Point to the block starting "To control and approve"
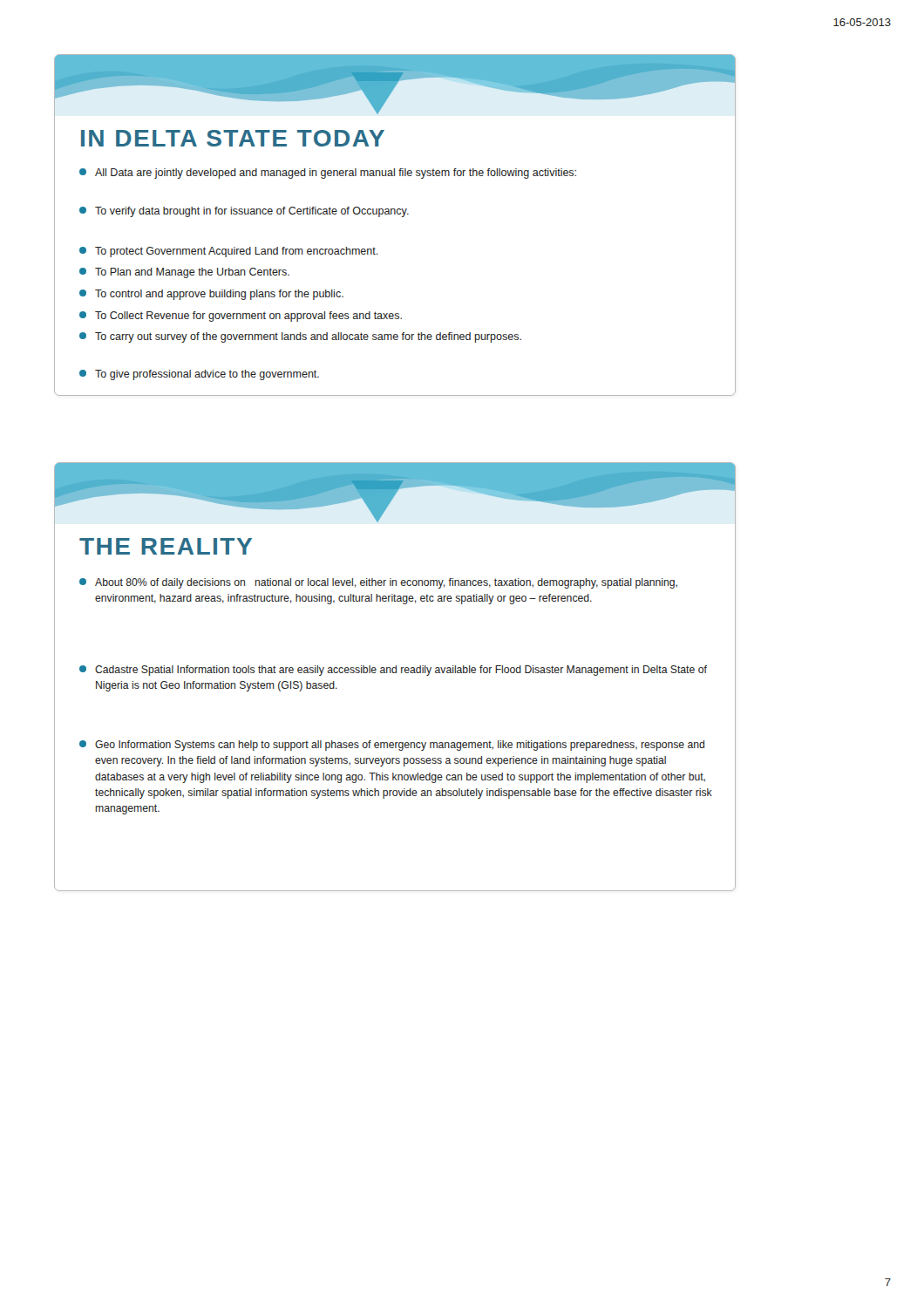This screenshot has width=924, height=1308. 211,295
